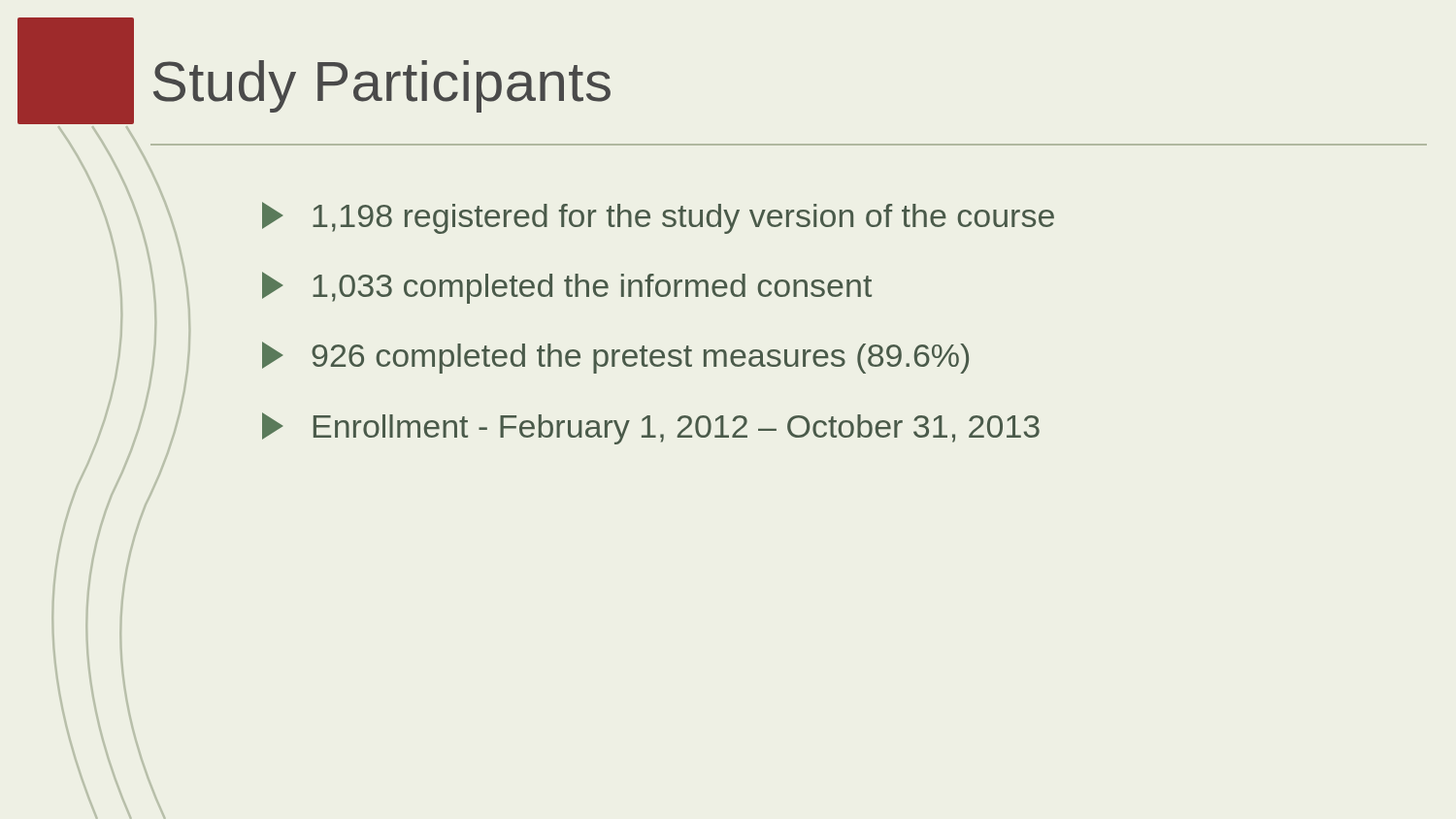The width and height of the screenshot is (1456, 819).
Task: Locate the title with the text "Study Participants"
Action: click(382, 81)
